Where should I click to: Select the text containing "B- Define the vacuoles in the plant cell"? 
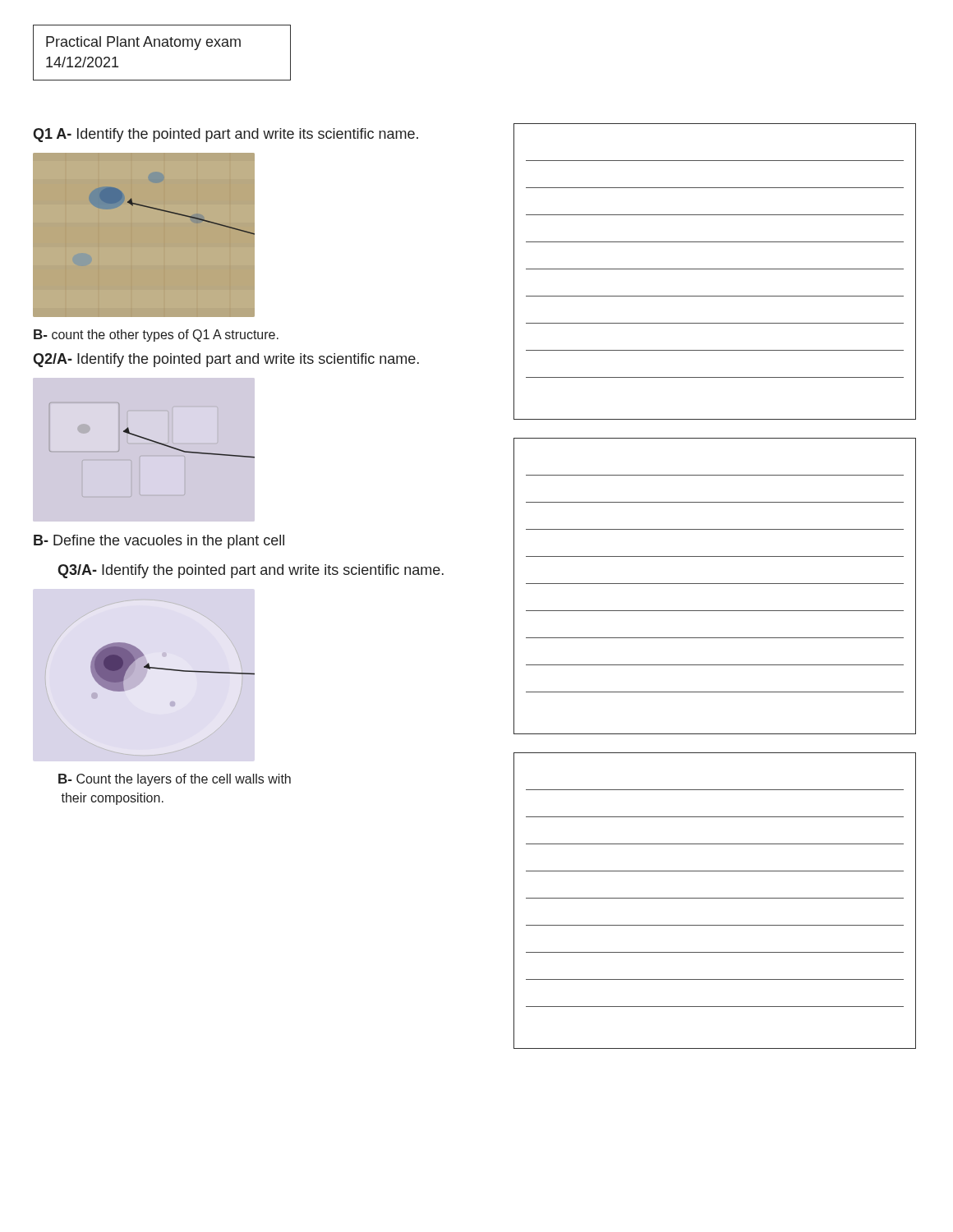[159, 540]
